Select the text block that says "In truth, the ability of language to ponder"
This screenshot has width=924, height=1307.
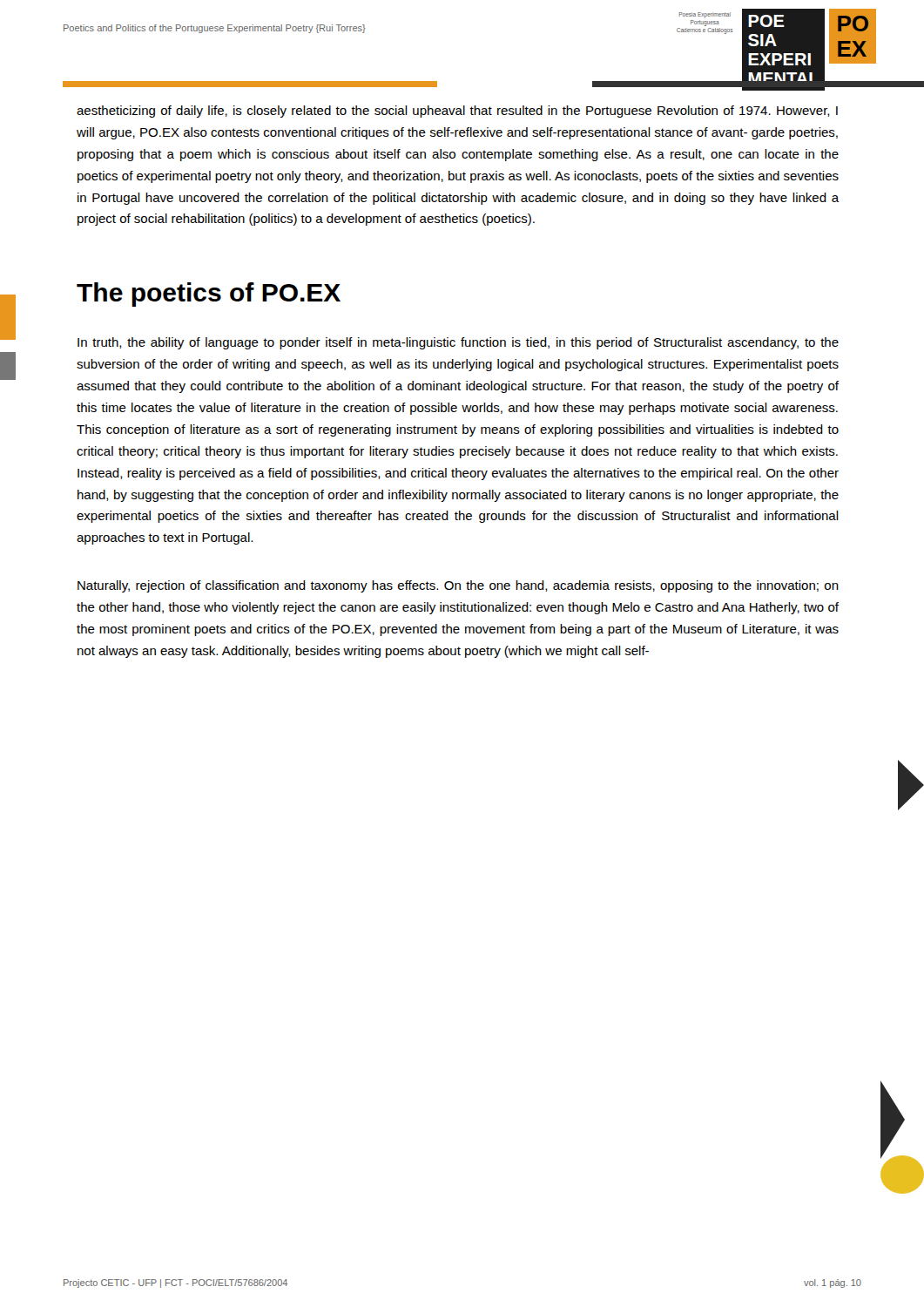point(458,440)
